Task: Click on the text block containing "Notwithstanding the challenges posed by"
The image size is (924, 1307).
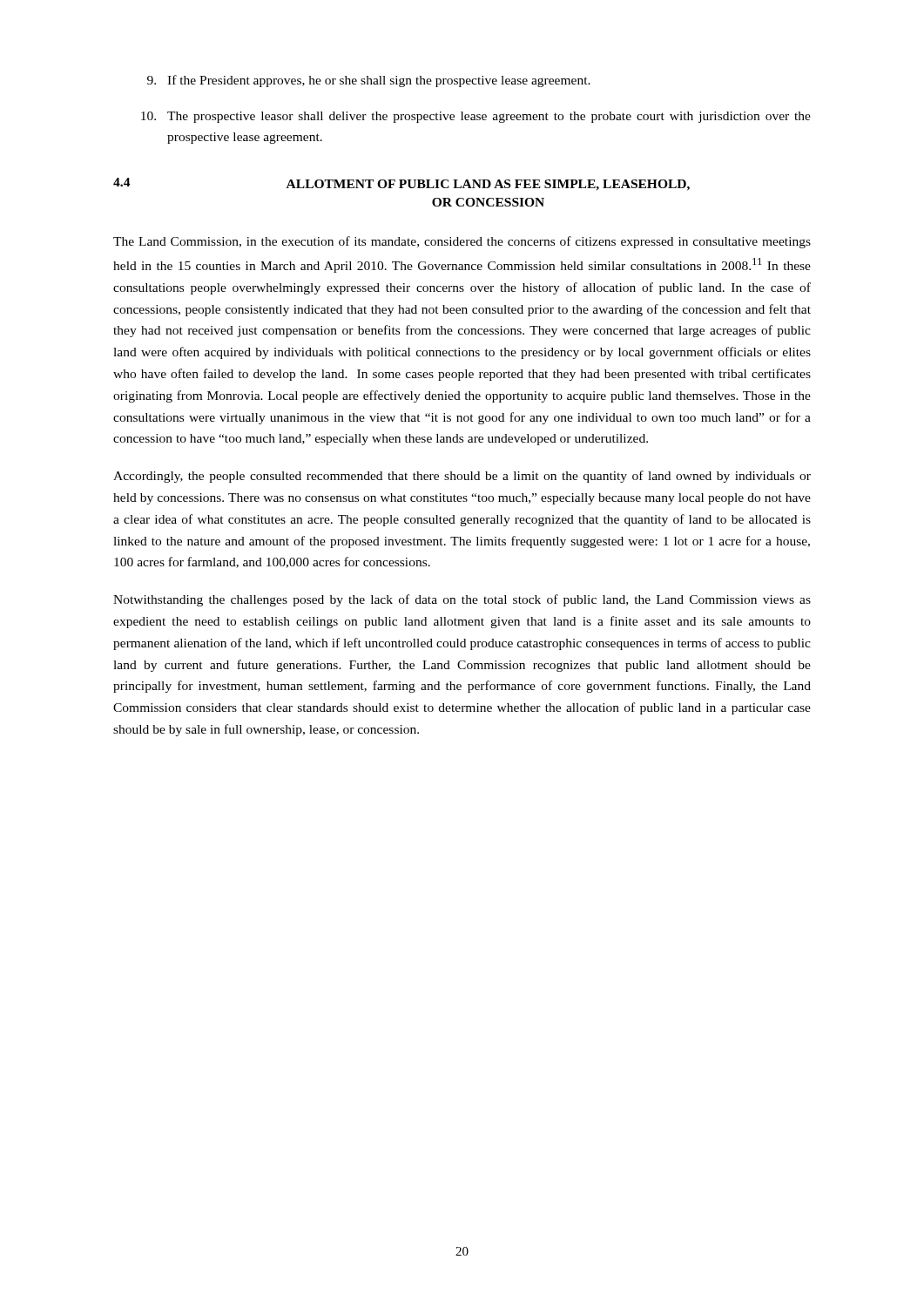Action: 462,664
